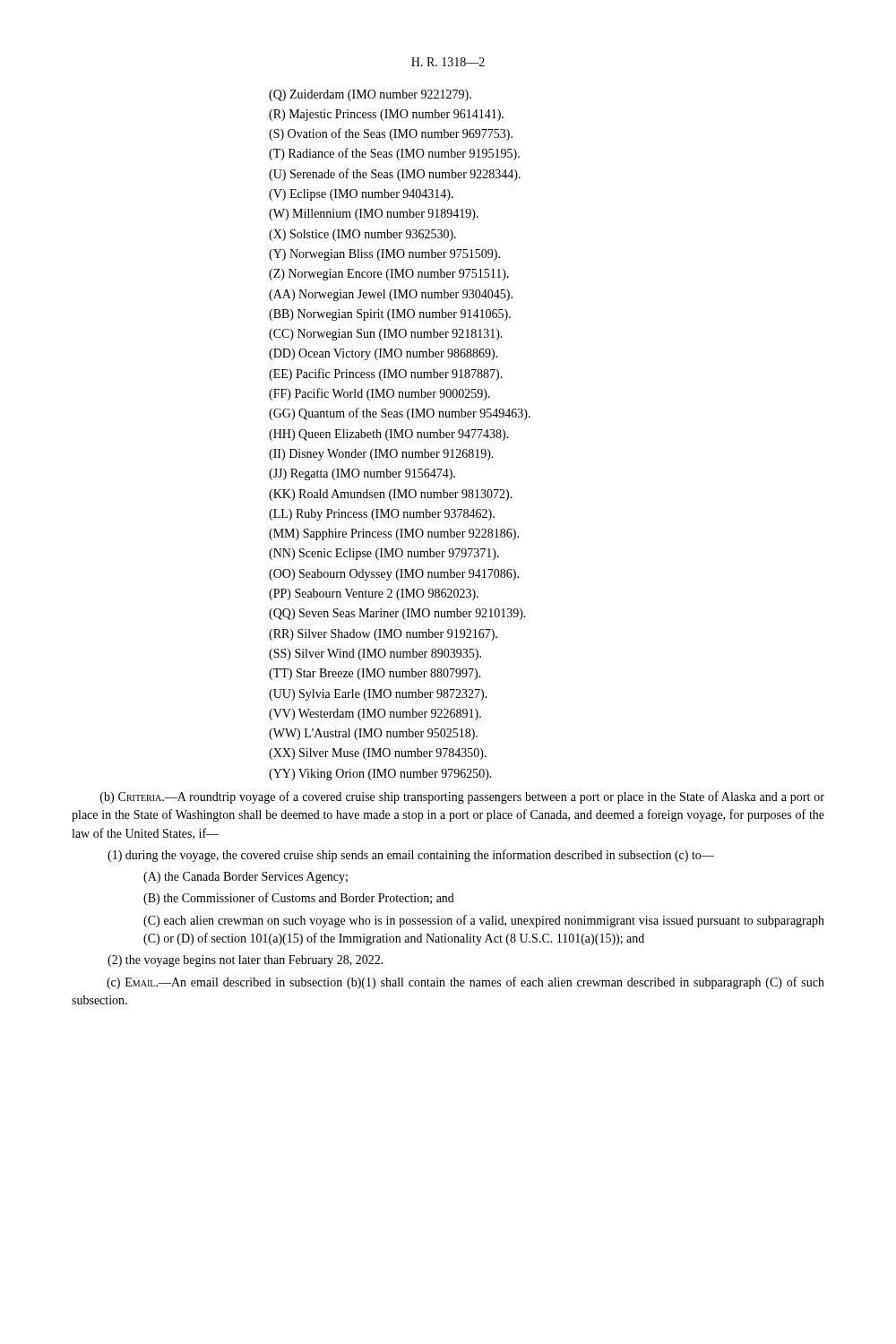
Task: Locate the text "(JJ) Regatta (IMO number 9156474)."
Action: tap(362, 474)
